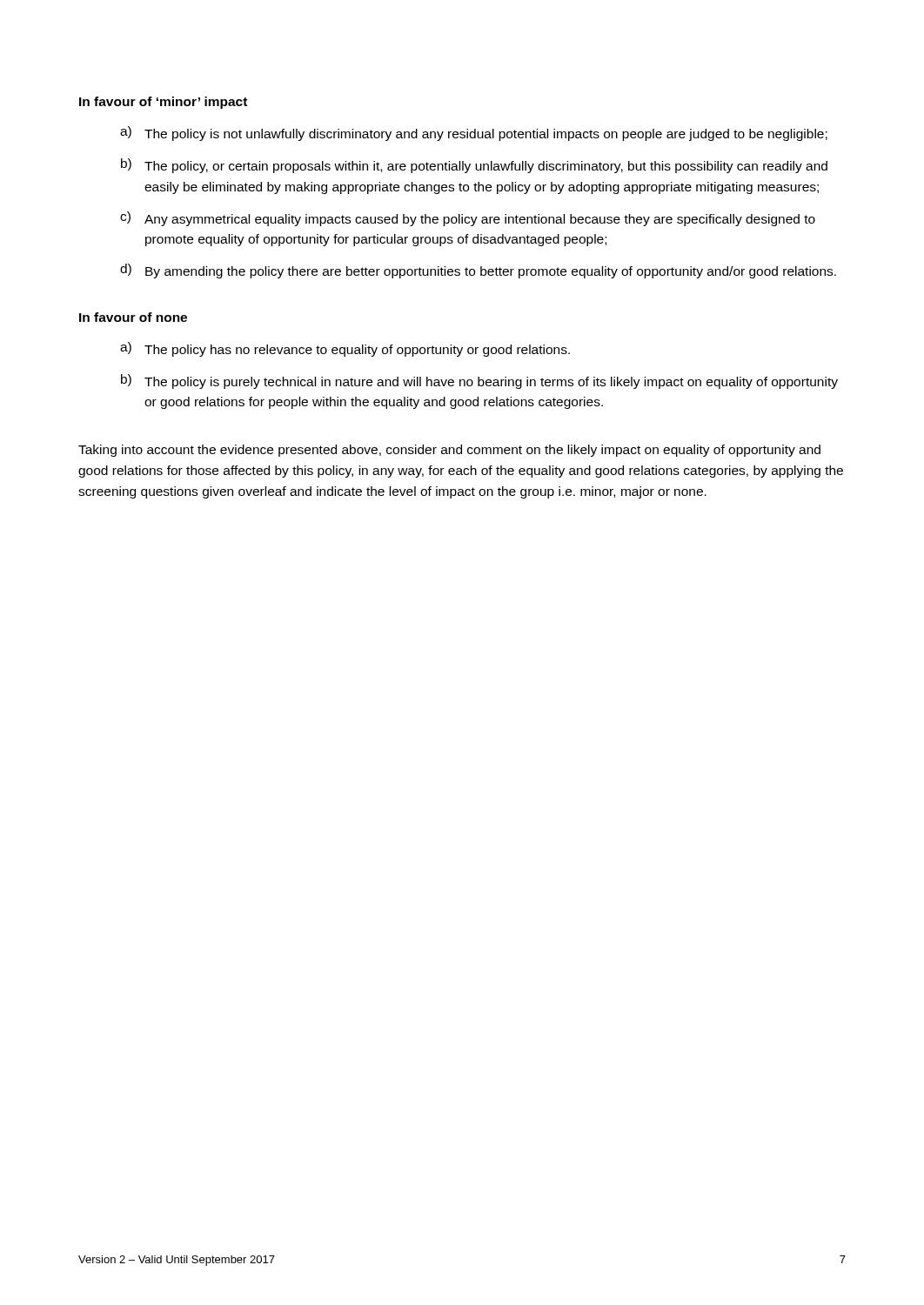This screenshot has height=1305, width=924.
Task: Locate the block starting "a) The policy has no"
Action: (x=483, y=349)
